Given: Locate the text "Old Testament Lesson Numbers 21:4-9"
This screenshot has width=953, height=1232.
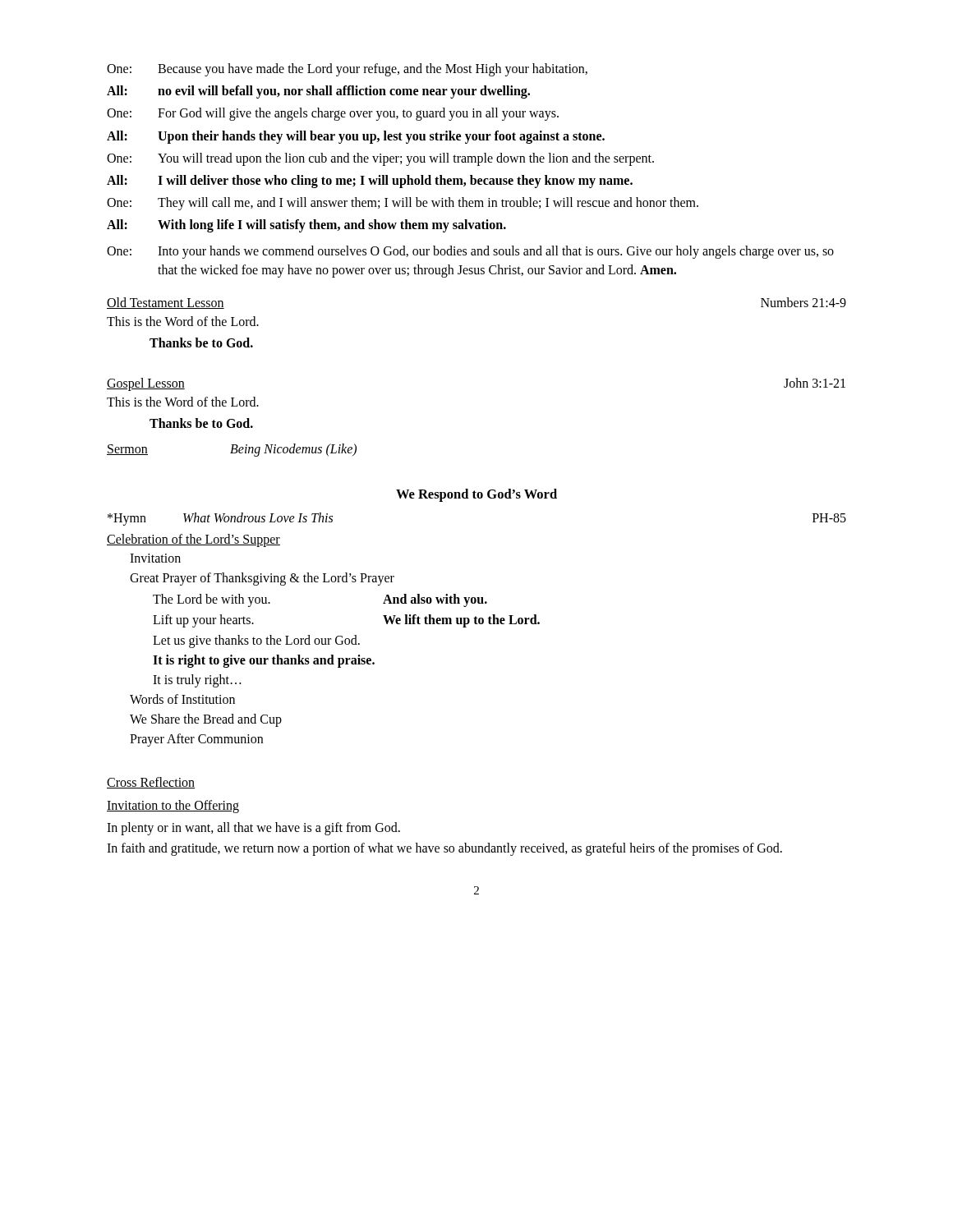Looking at the screenshot, I should tap(166, 303).
